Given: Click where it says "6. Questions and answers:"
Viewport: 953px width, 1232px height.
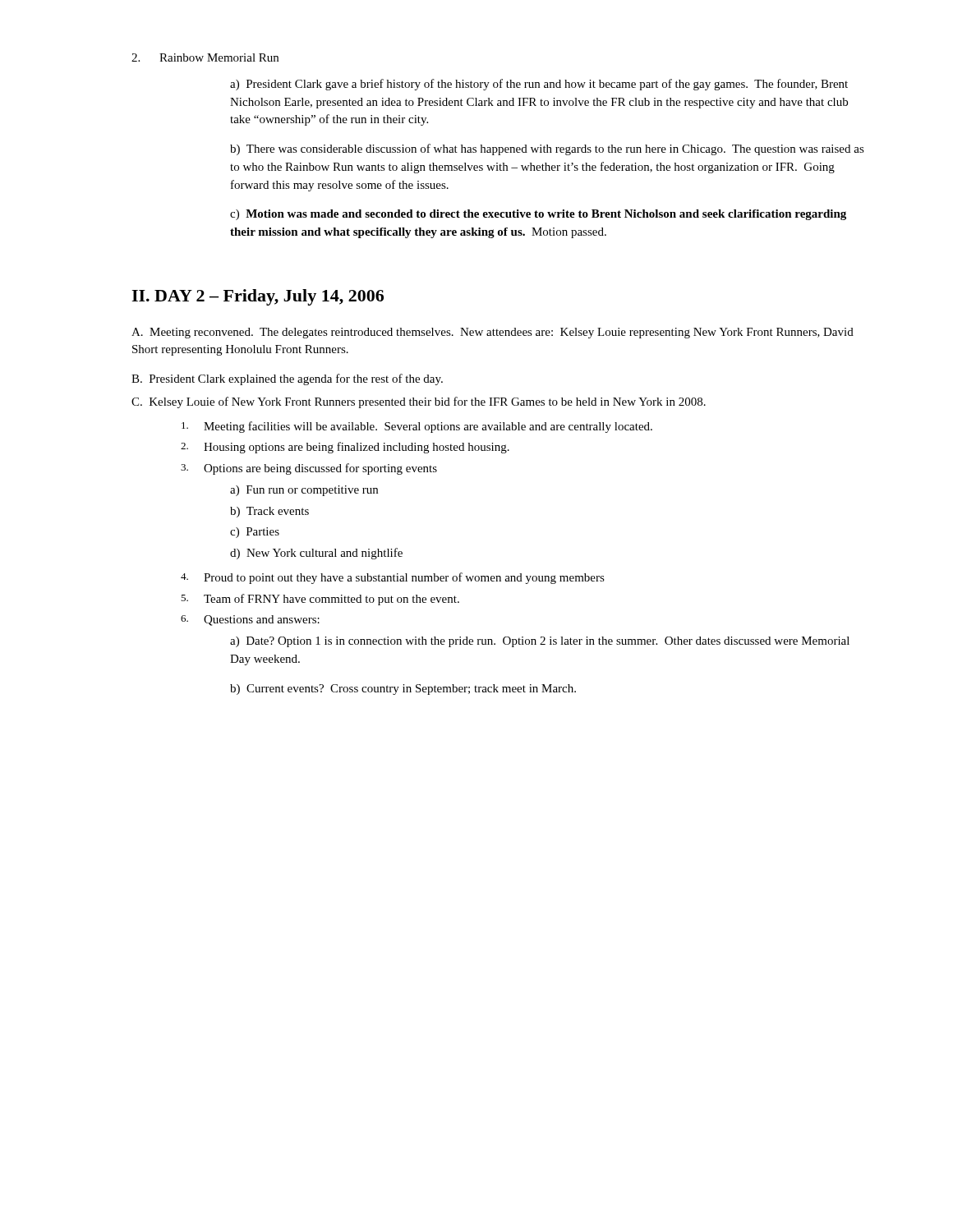Looking at the screenshot, I should point(250,620).
